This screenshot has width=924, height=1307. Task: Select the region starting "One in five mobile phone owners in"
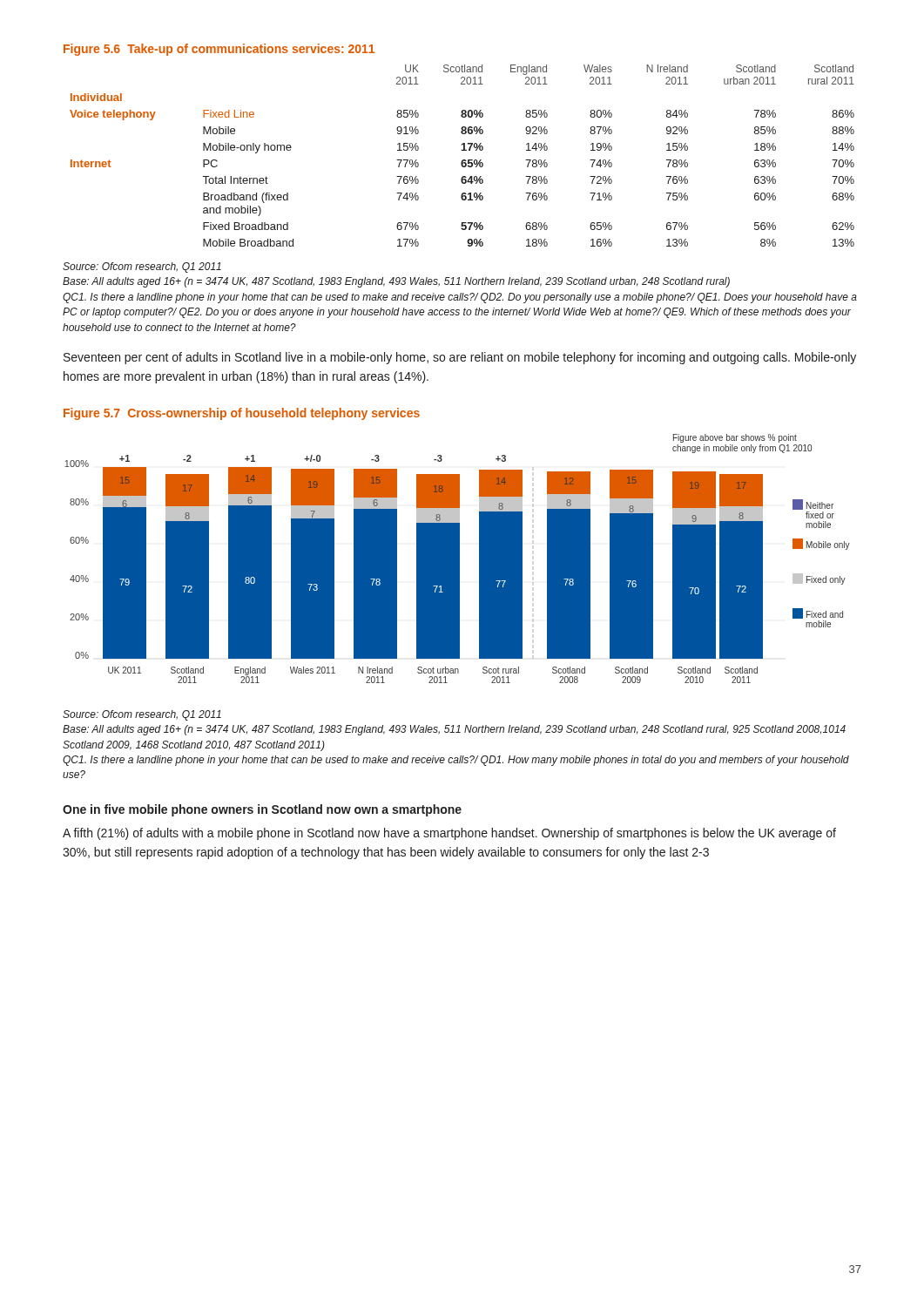[262, 809]
